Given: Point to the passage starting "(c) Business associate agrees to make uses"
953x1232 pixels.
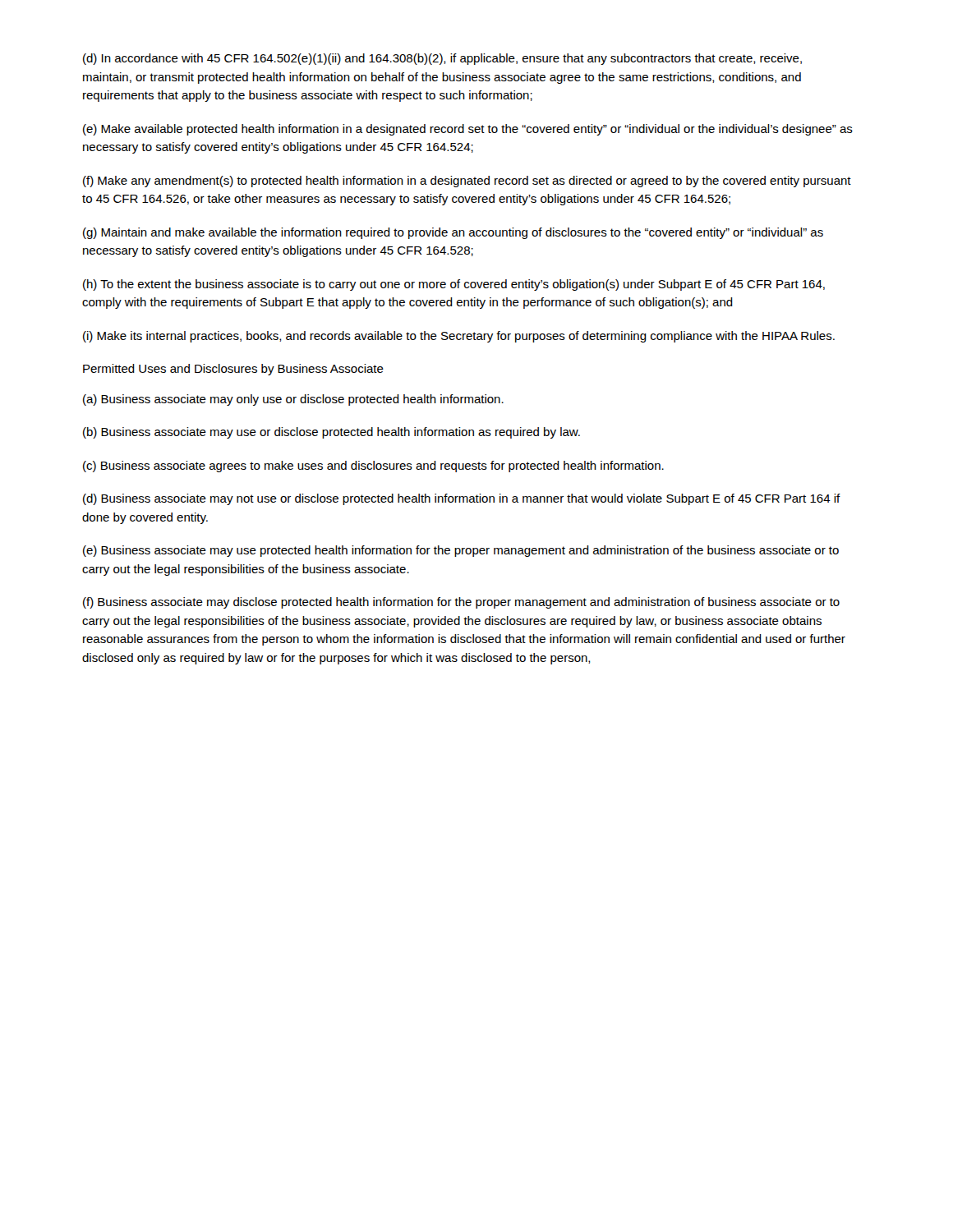Looking at the screenshot, I should [373, 465].
